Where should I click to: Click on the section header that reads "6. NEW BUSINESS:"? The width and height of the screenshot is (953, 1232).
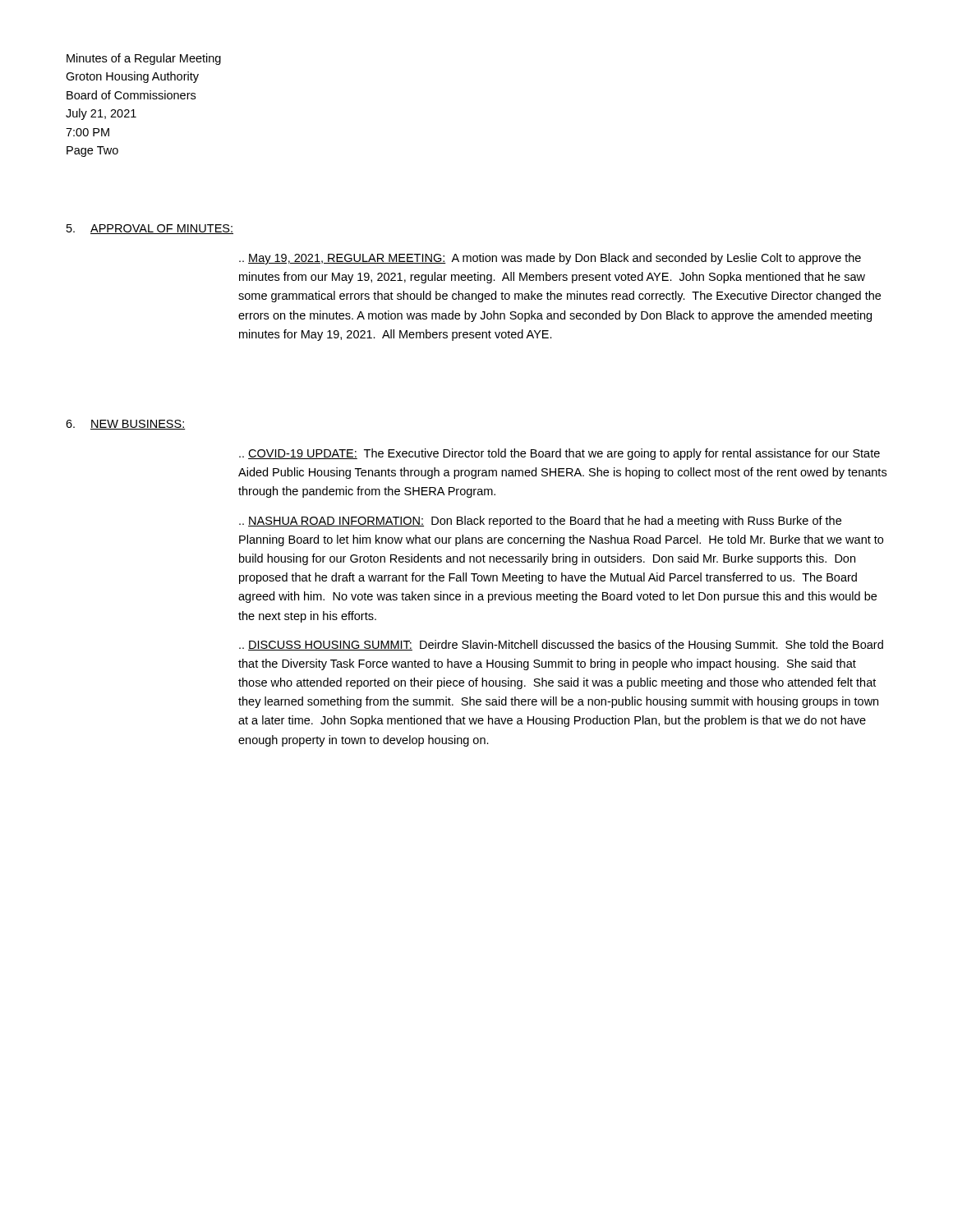point(126,425)
